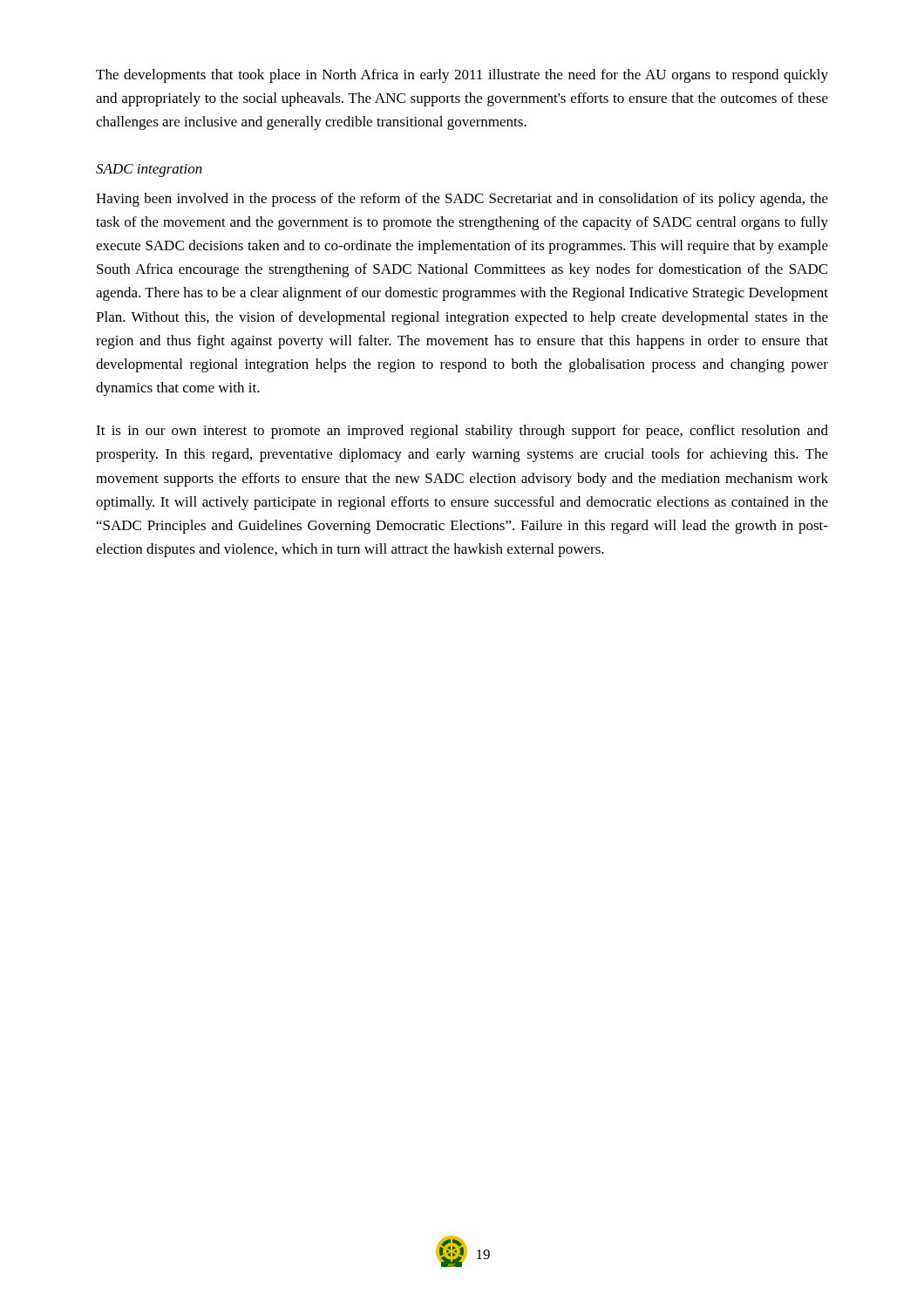Locate the text block that says "The developments that took place in North Africa"
Screen dimensions: 1308x924
click(x=462, y=98)
